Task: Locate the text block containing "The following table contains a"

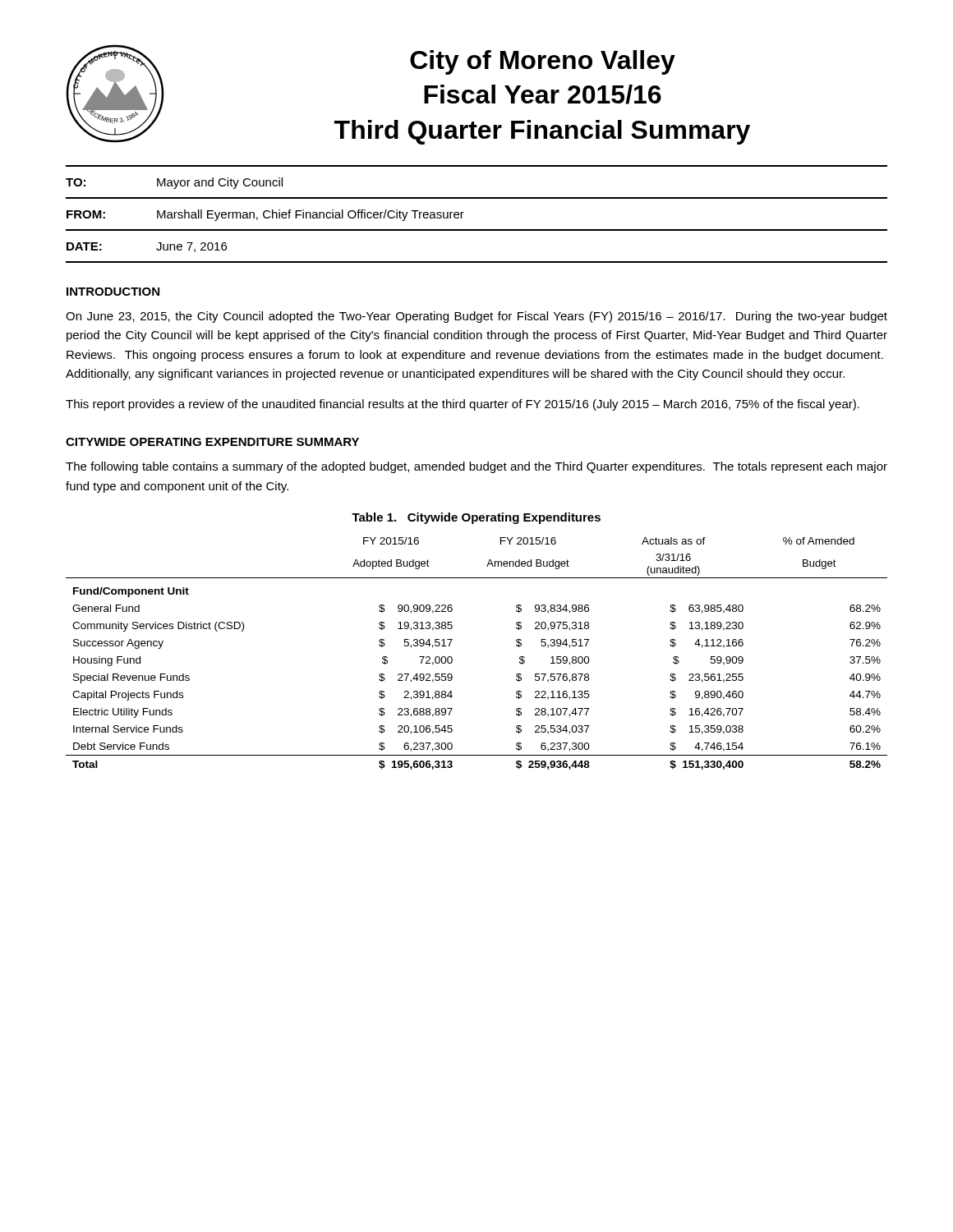Action: [476, 476]
